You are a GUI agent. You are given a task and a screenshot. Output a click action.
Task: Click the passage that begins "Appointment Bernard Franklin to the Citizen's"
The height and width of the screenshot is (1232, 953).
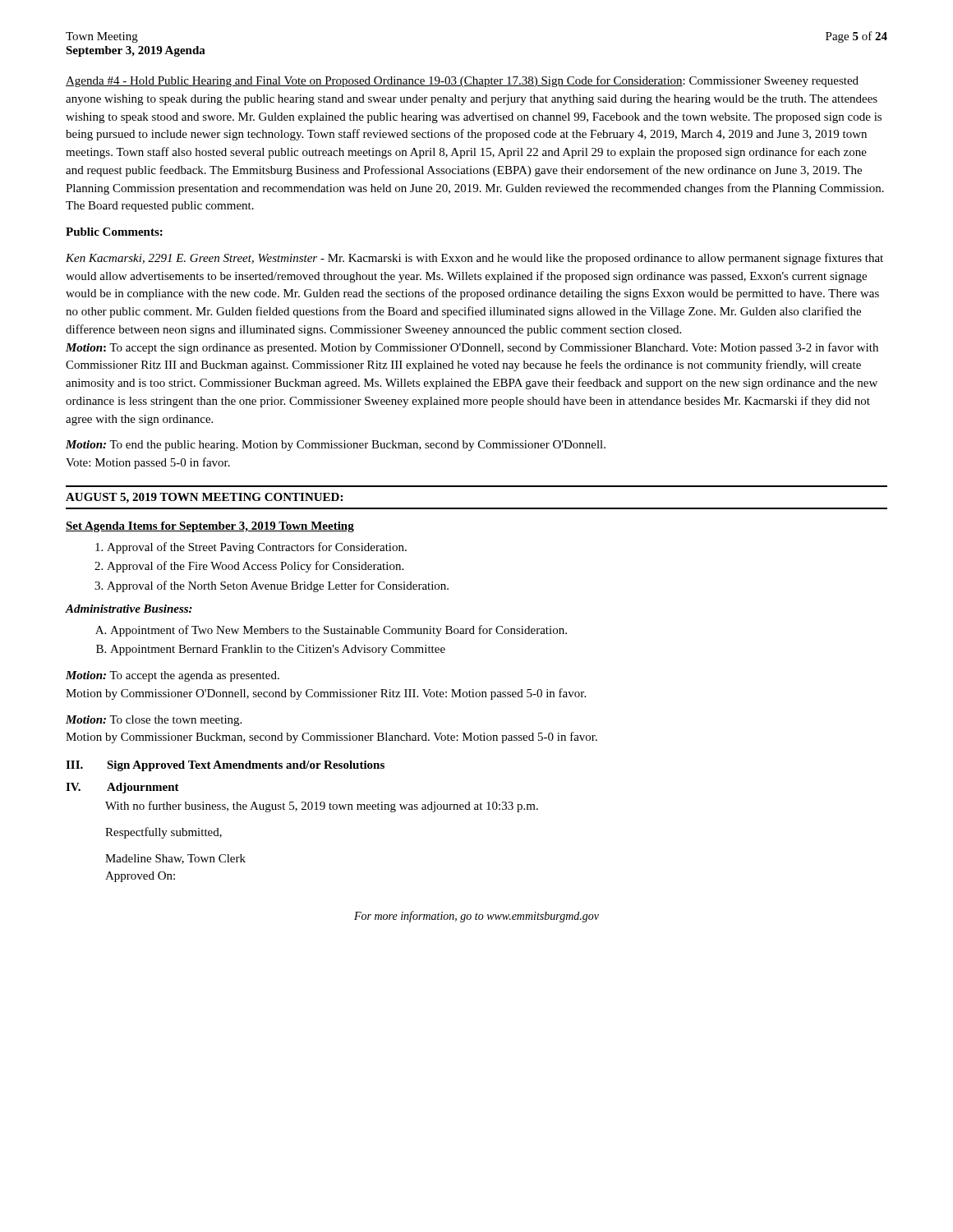(x=271, y=650)
